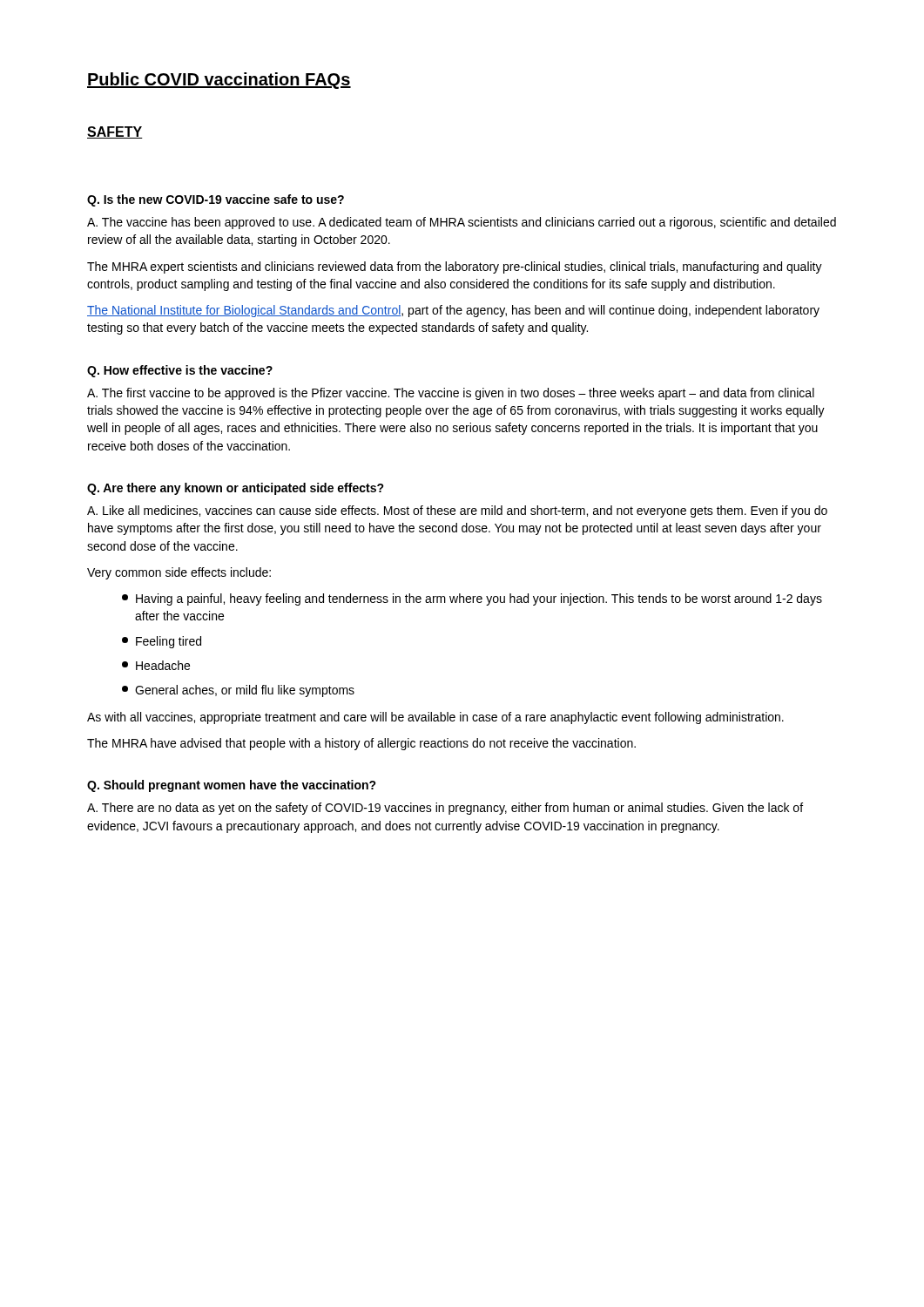This screenshot has height=1307, width=924.
Task: Select the text block containing "A. Like all medicines, vaccines can"
Action: tap(457, 528)
